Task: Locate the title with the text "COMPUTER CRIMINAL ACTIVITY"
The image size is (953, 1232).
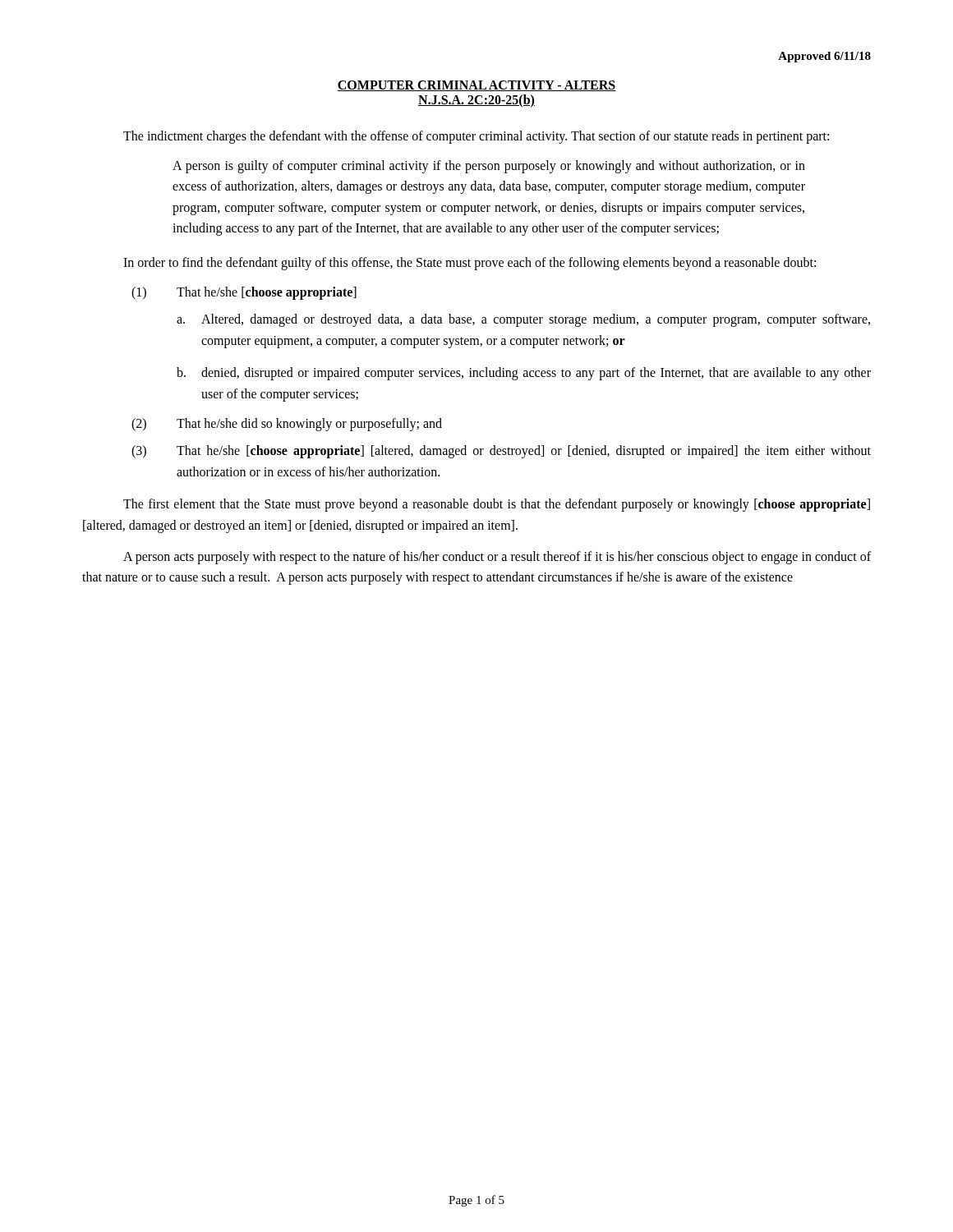Action: (x=476, y=93)
